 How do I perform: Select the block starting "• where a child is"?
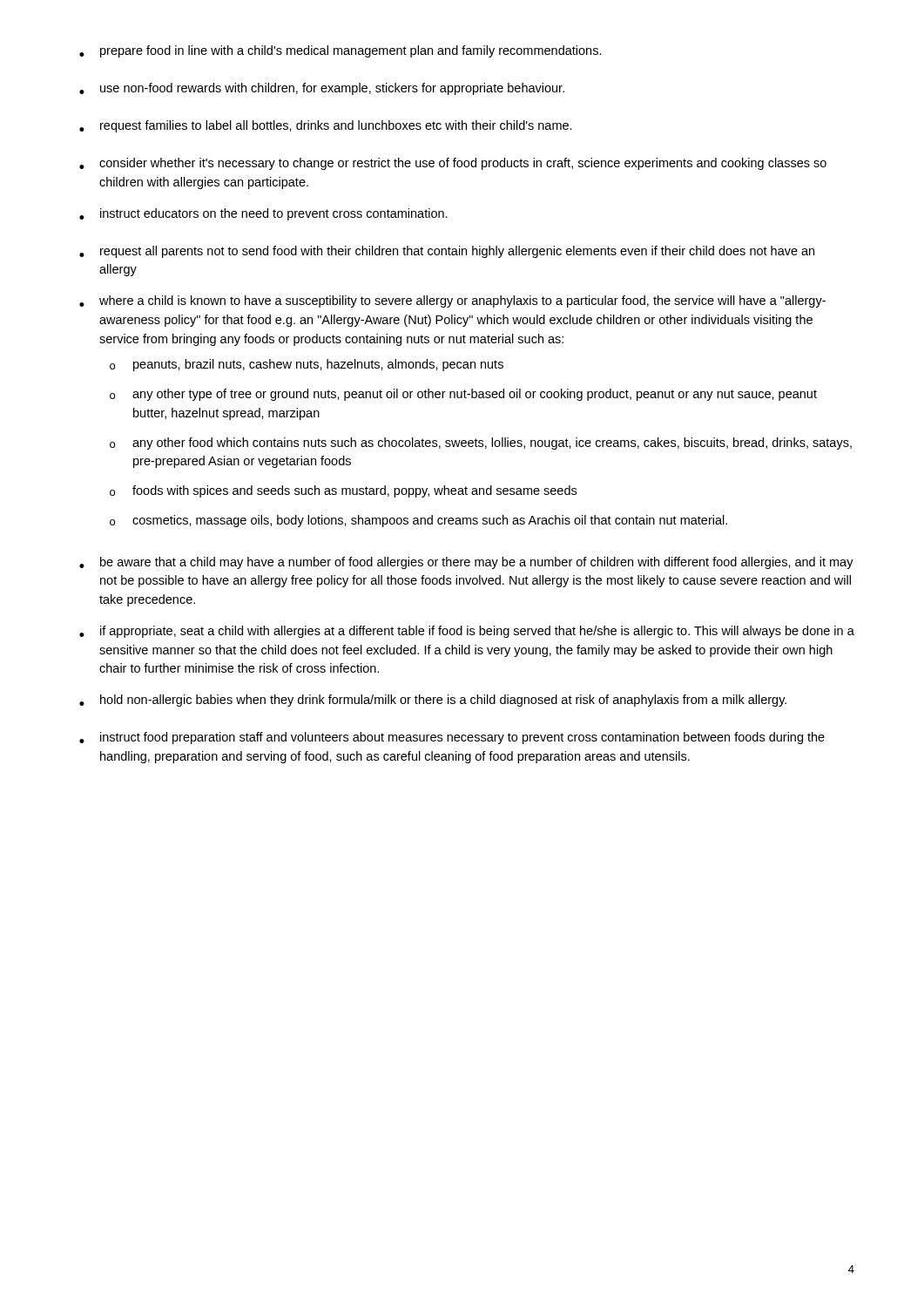pyautogui.click(x=452, y=301)
